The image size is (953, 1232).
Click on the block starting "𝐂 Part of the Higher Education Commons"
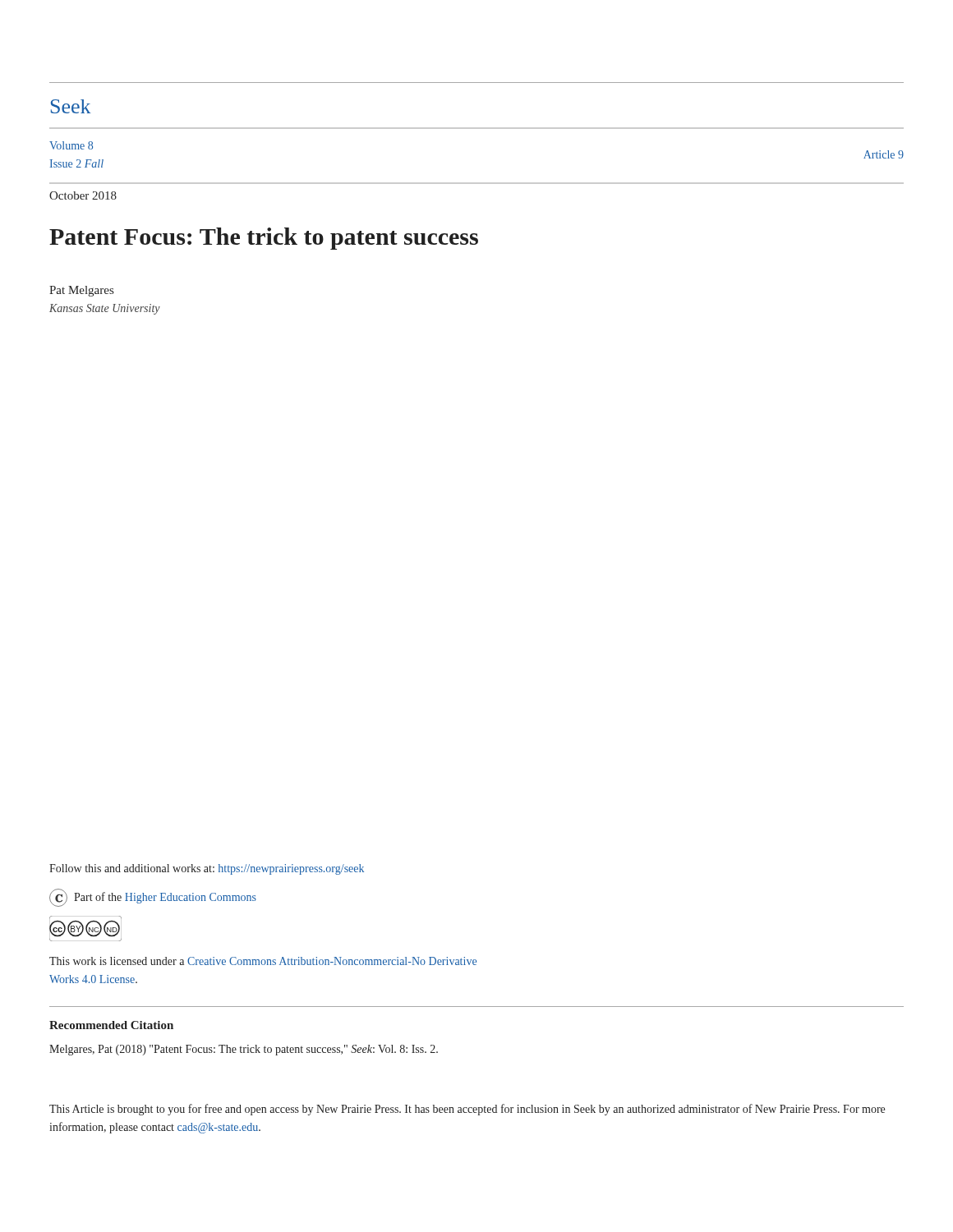[153, 898]
